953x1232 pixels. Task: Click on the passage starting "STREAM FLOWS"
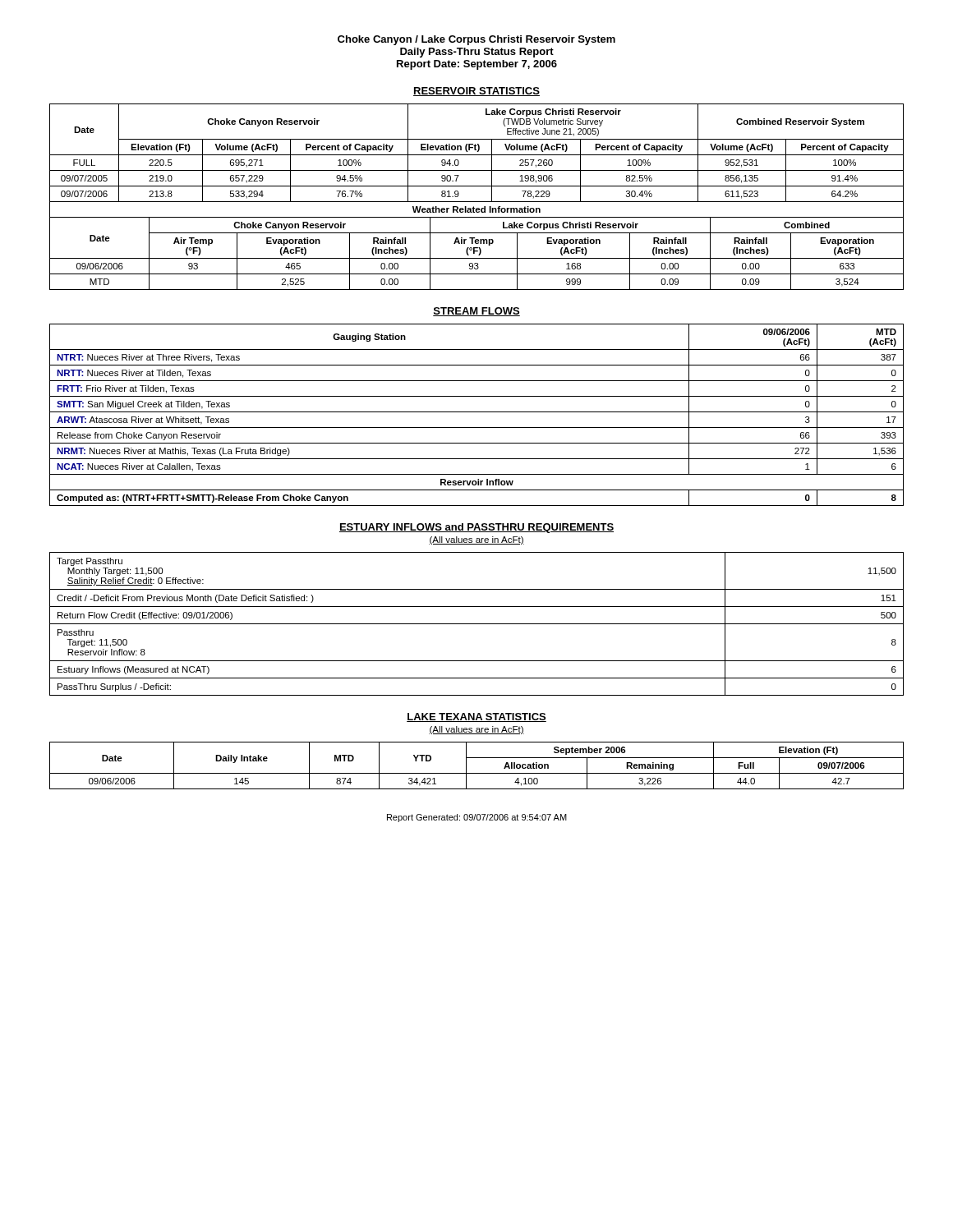point(476,311)
